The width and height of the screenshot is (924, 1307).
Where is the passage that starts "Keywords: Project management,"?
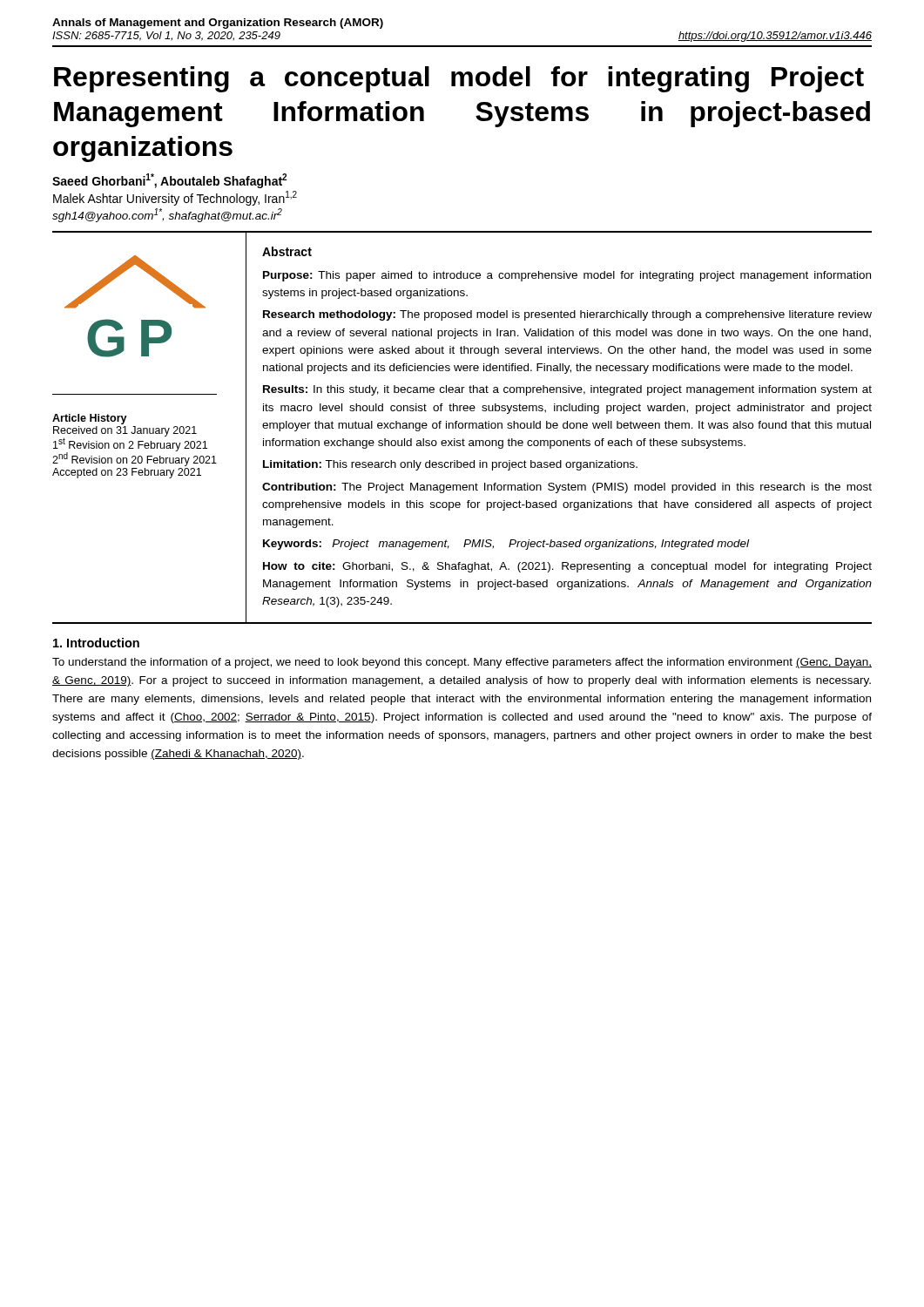[506, 544]
